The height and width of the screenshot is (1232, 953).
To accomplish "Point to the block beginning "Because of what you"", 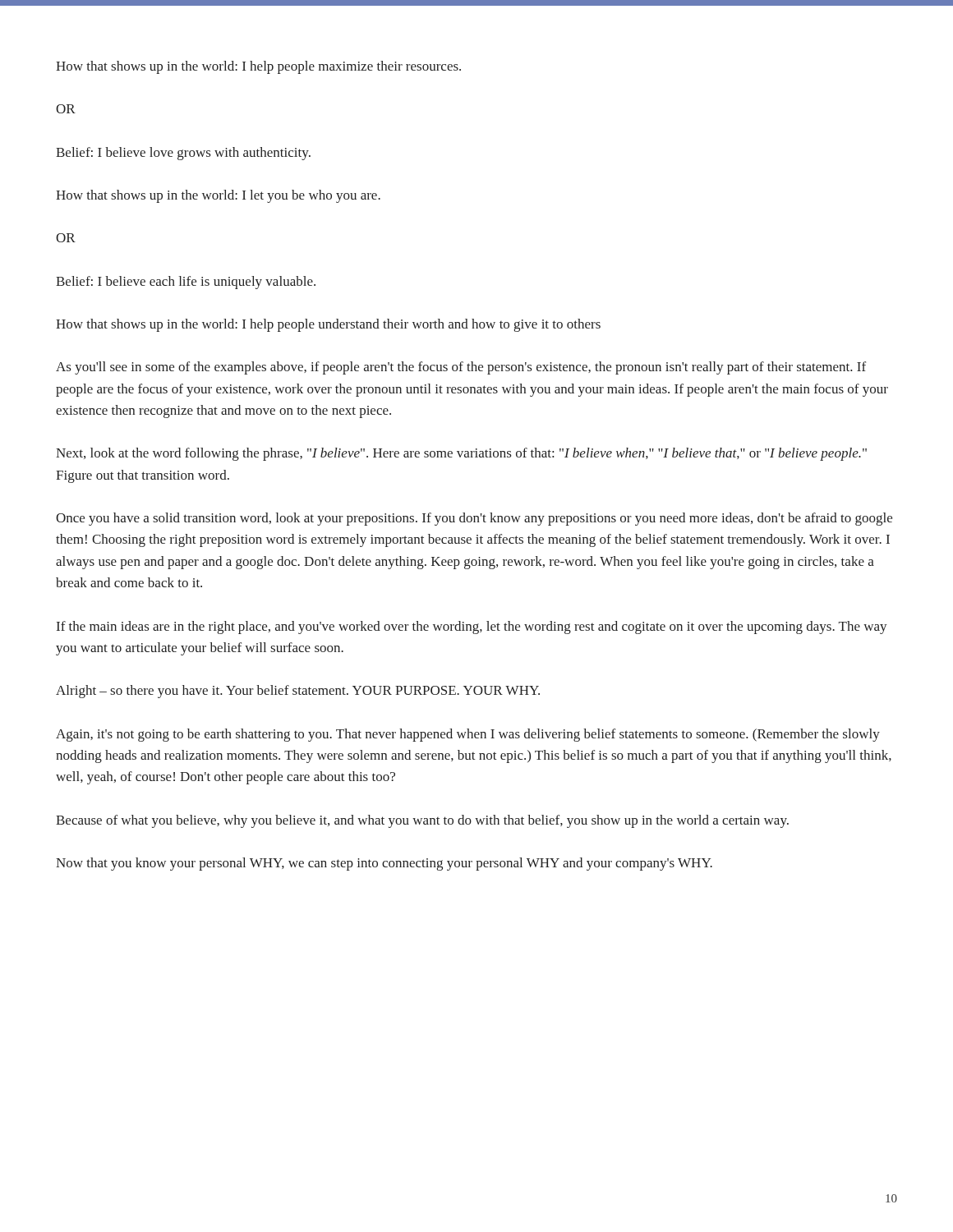I will (x=423, y=820).
